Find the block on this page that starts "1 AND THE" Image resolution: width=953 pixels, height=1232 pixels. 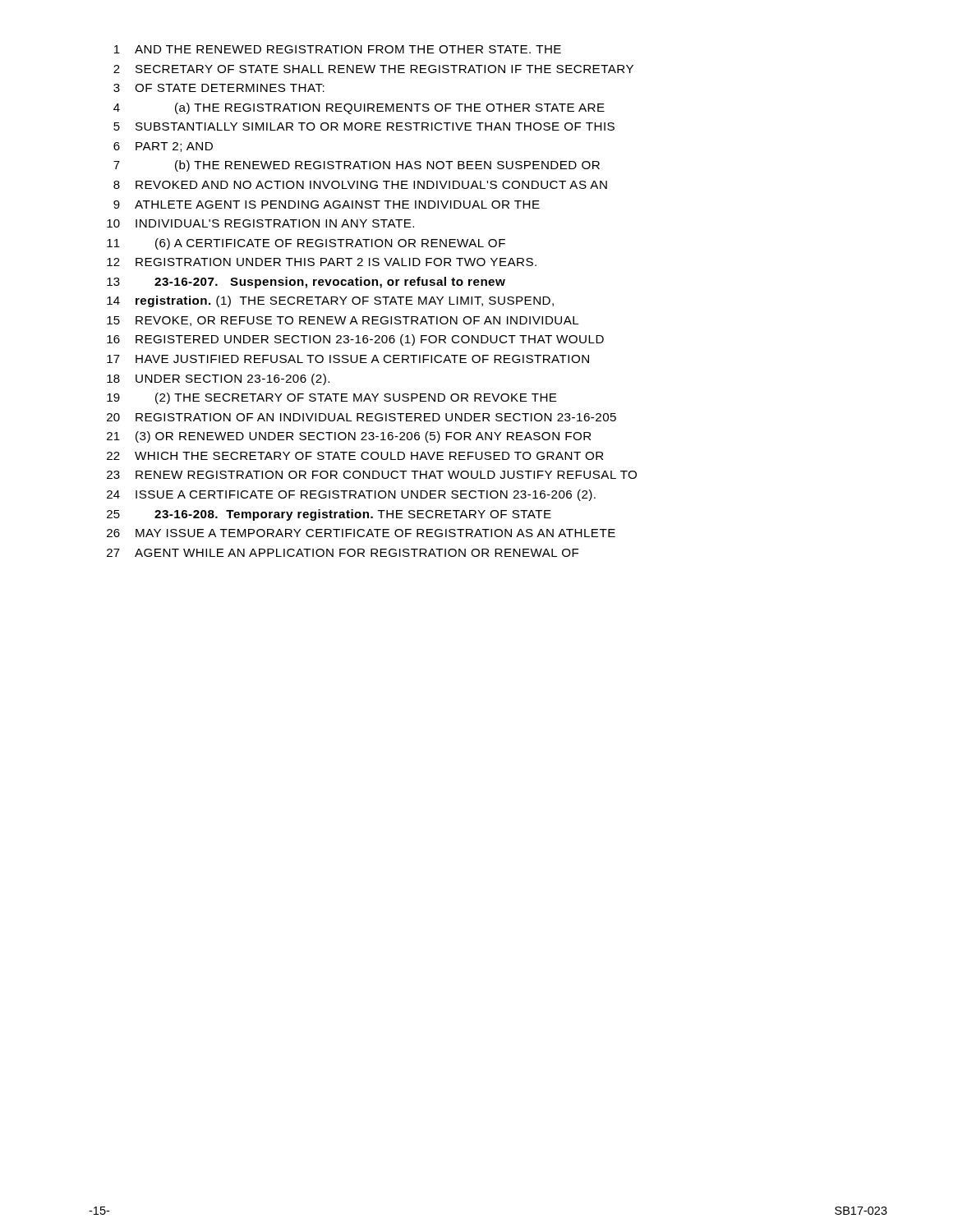488,68
